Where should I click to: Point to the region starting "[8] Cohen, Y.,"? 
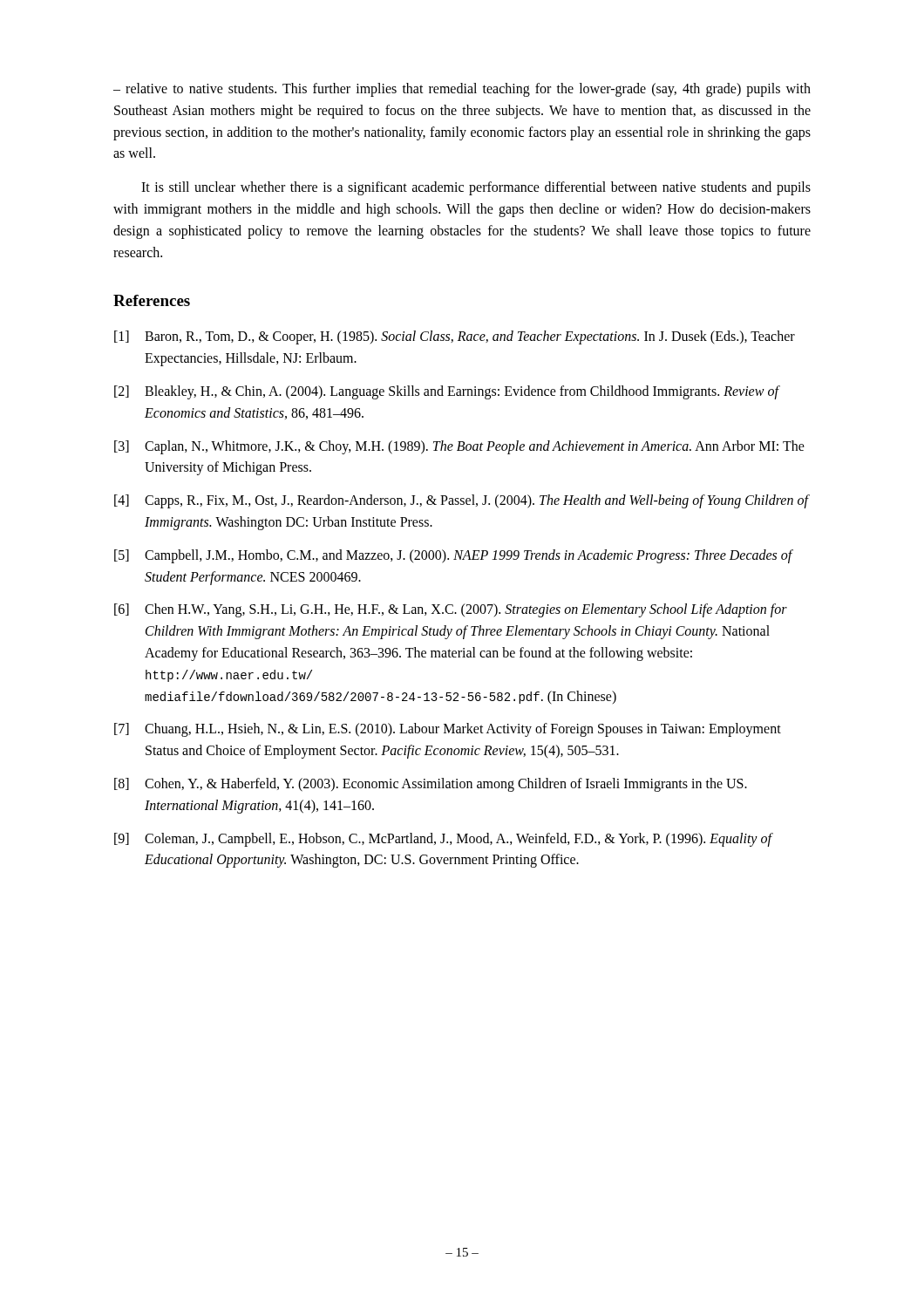pyautogui.click(x=462, y=795)
